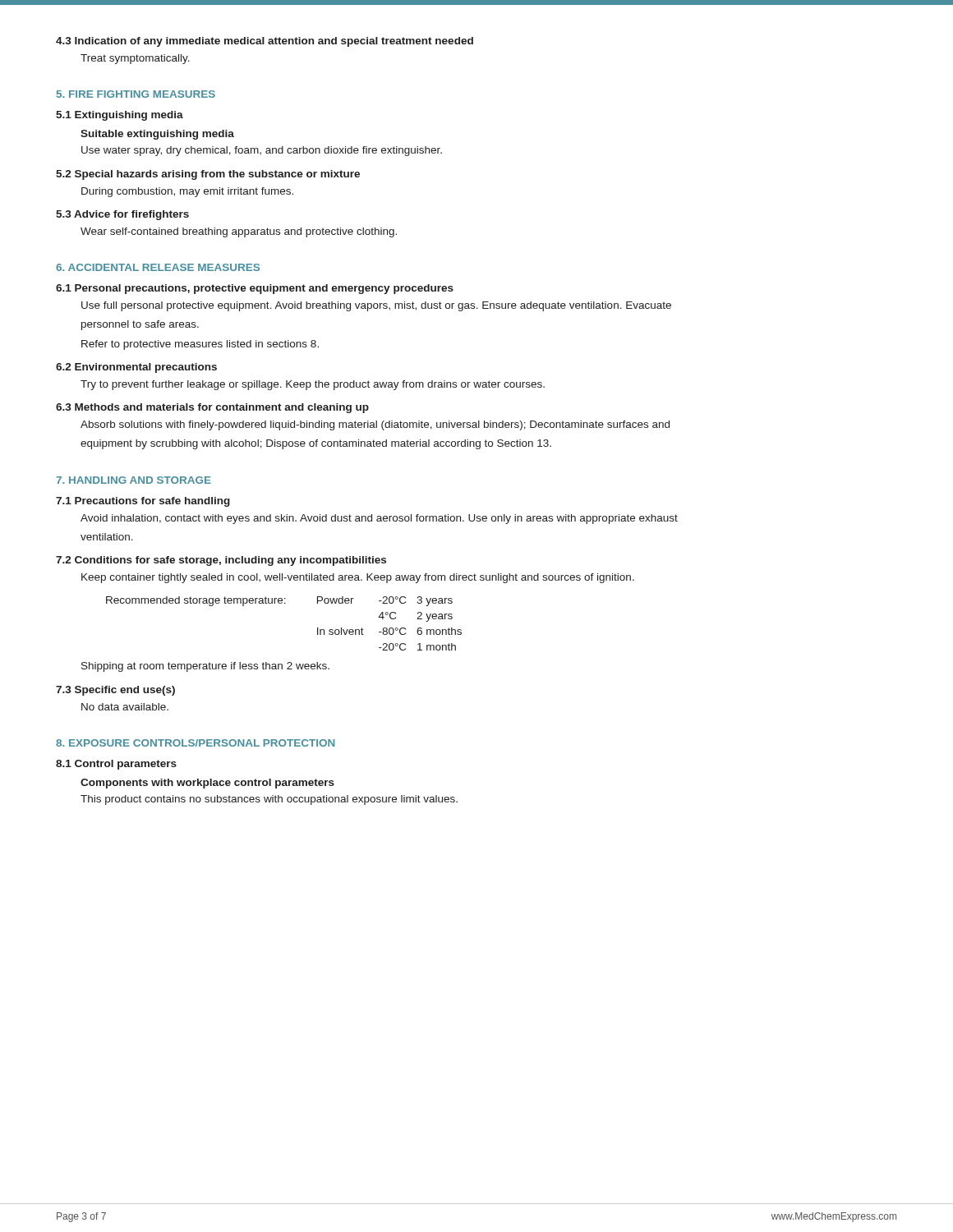Point to the block beginning "Avoid inhalation, contact with eyes and skin. Avoid"
Image resolution: width=953 pixels, height=1232 pixels.
click(379, 517)
